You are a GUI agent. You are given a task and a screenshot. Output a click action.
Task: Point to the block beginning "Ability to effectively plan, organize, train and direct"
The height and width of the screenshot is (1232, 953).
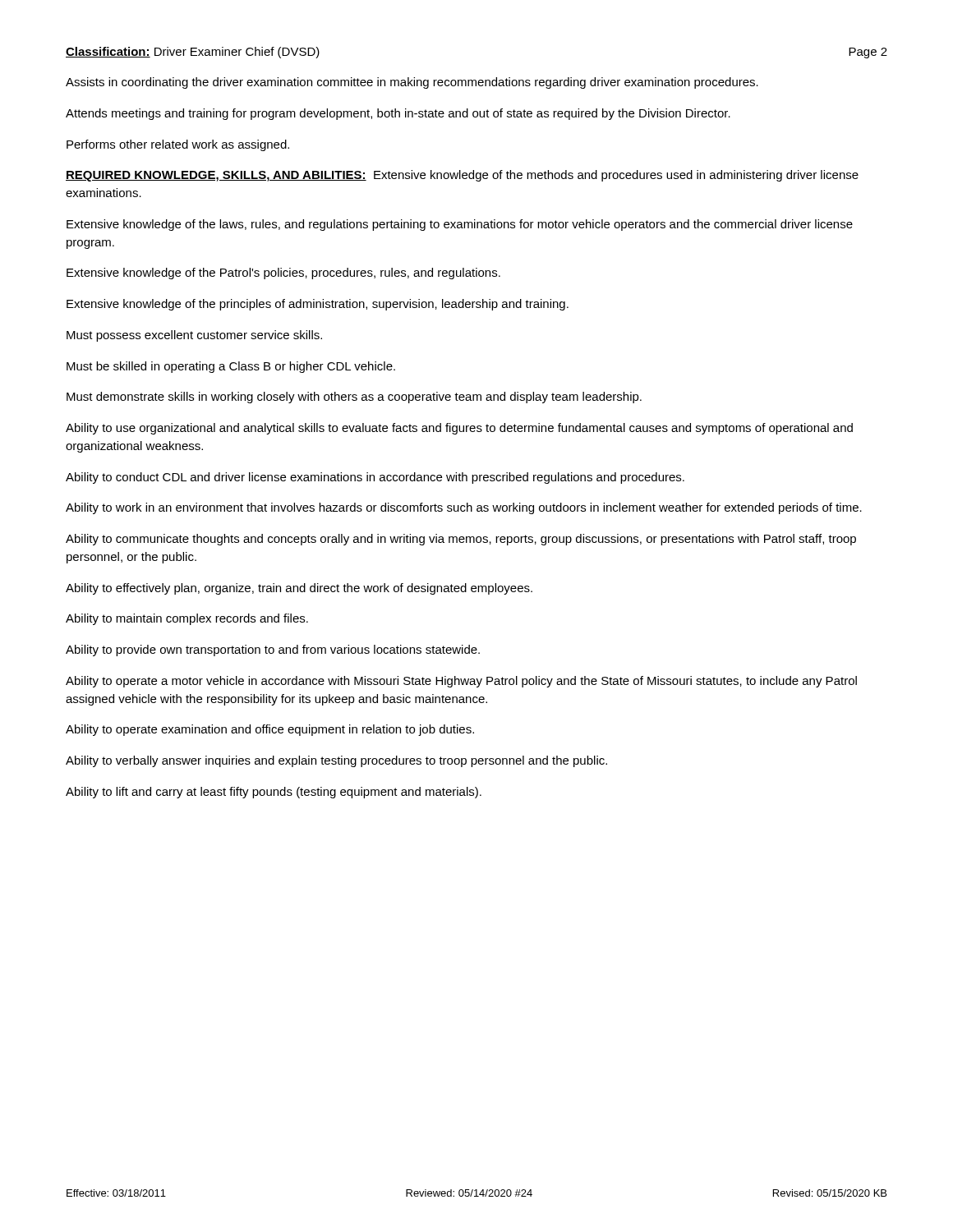[x=300, y=587]
